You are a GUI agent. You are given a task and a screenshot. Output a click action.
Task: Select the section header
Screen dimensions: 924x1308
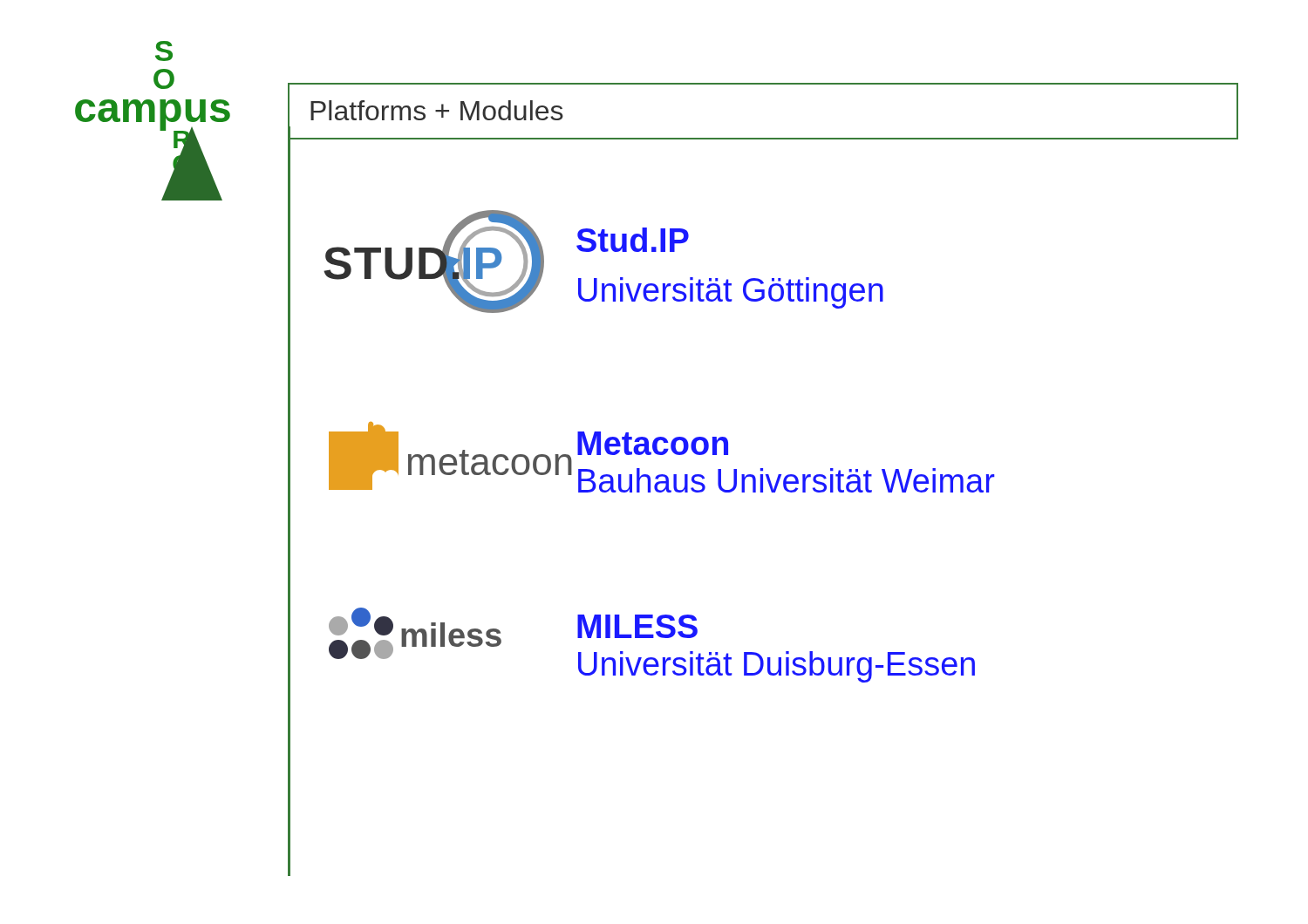point(436,111)
